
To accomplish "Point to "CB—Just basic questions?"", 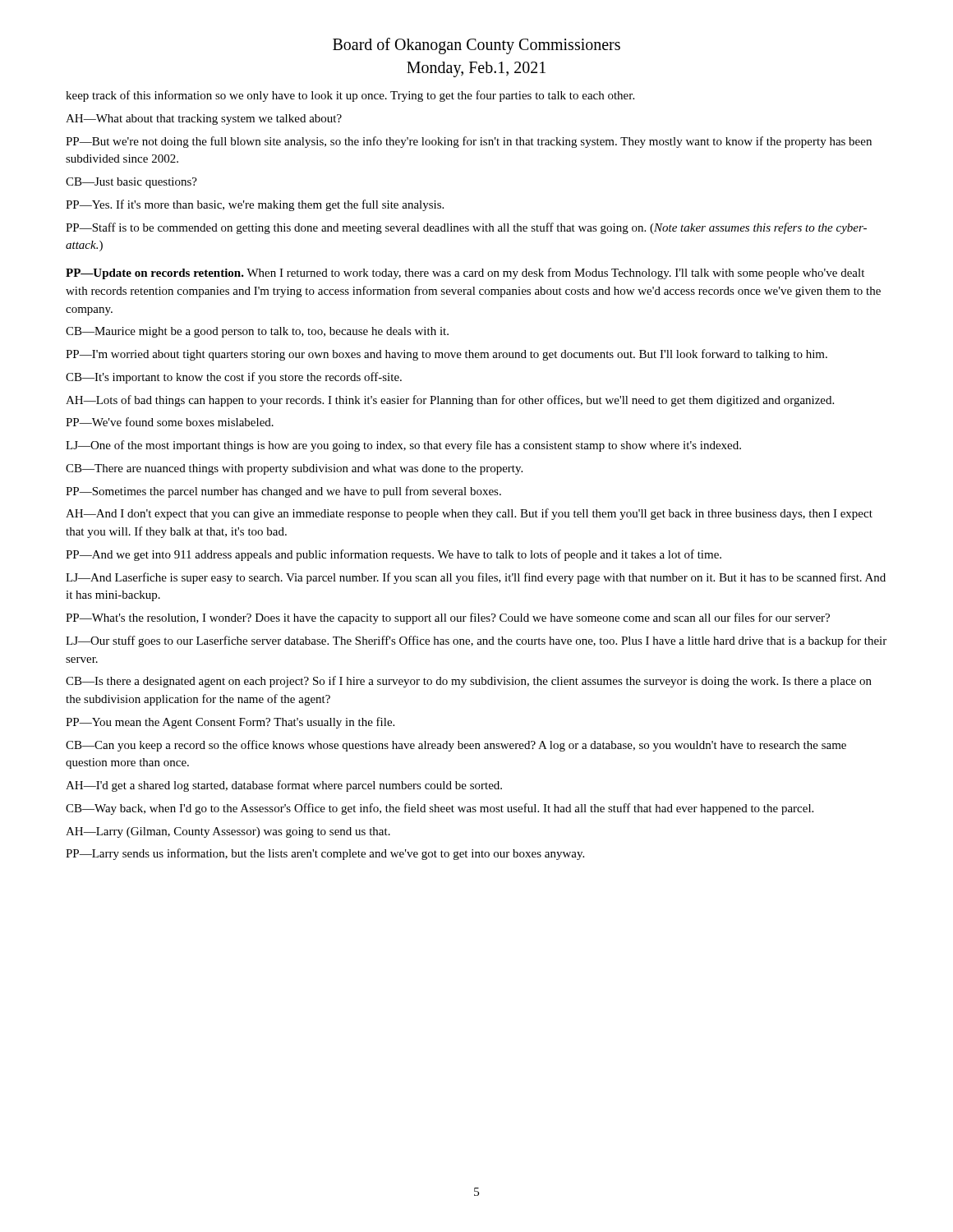I will (131, 182).
